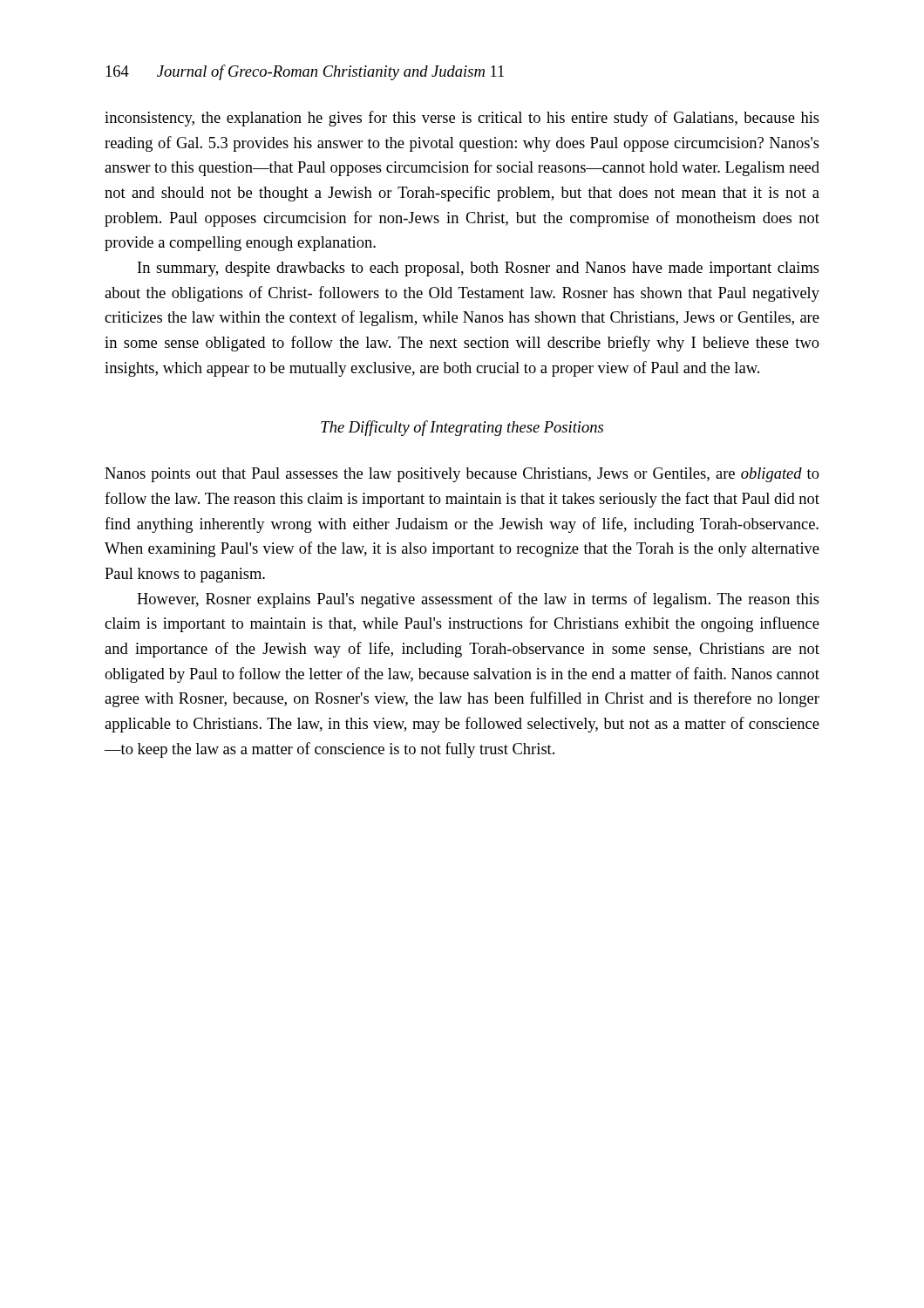Viewport: 924px width, 1308px height.
Task: Click on the text block that reads "However, Rosner explains"
Action: tap(462, 674)
